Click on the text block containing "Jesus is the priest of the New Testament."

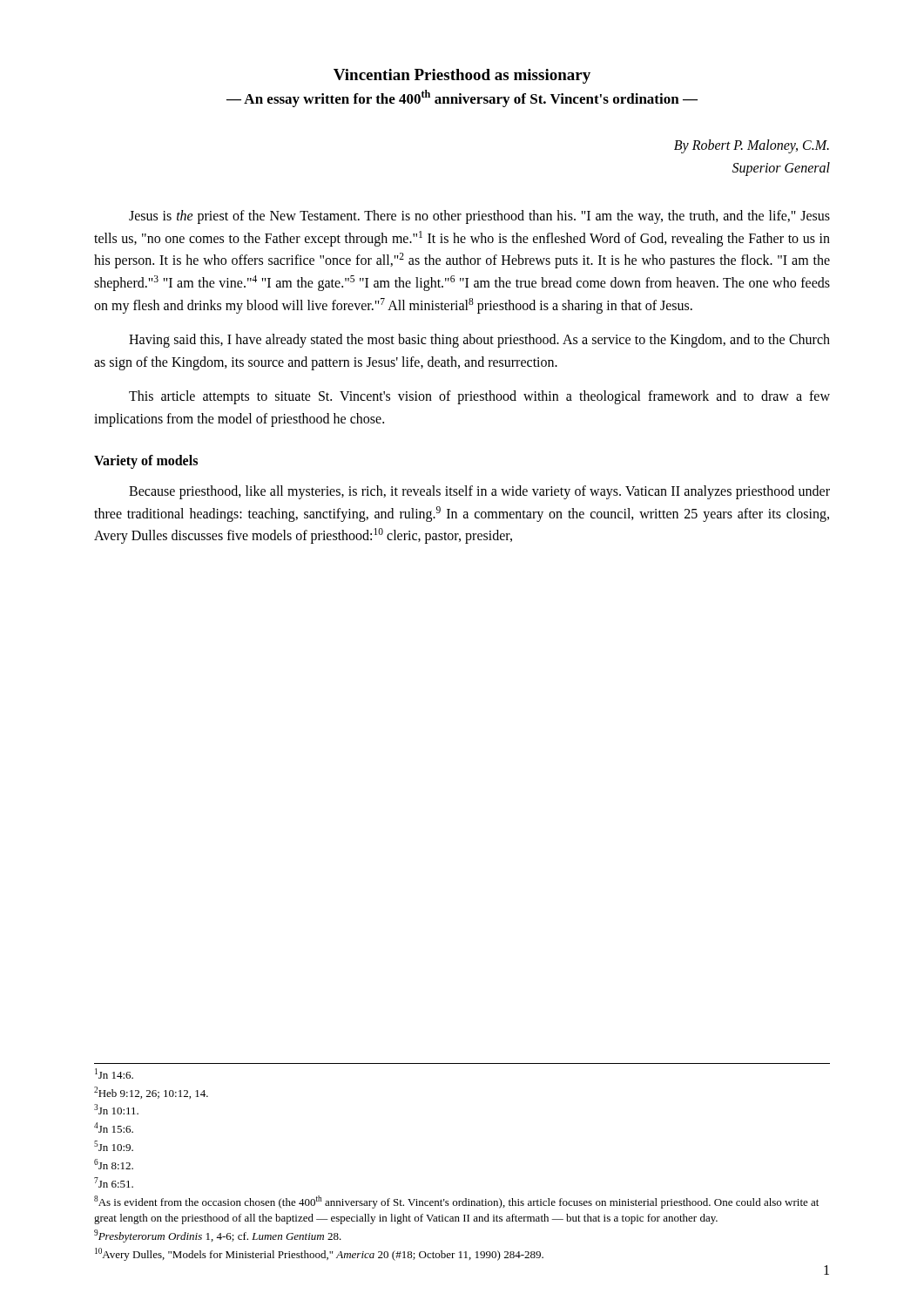[x=462, y=260]
